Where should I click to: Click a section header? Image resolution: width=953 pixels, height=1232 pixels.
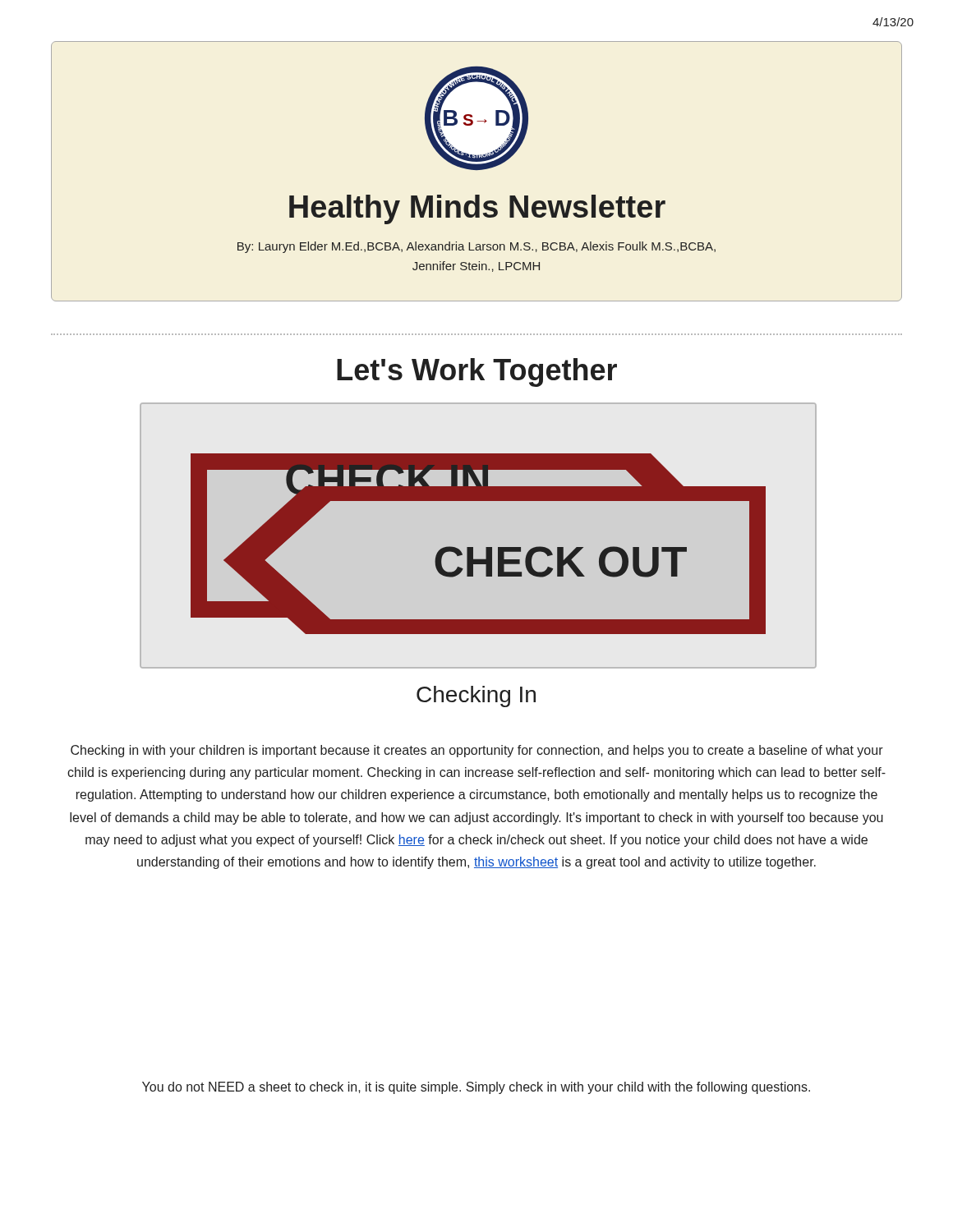pos(476,370)
